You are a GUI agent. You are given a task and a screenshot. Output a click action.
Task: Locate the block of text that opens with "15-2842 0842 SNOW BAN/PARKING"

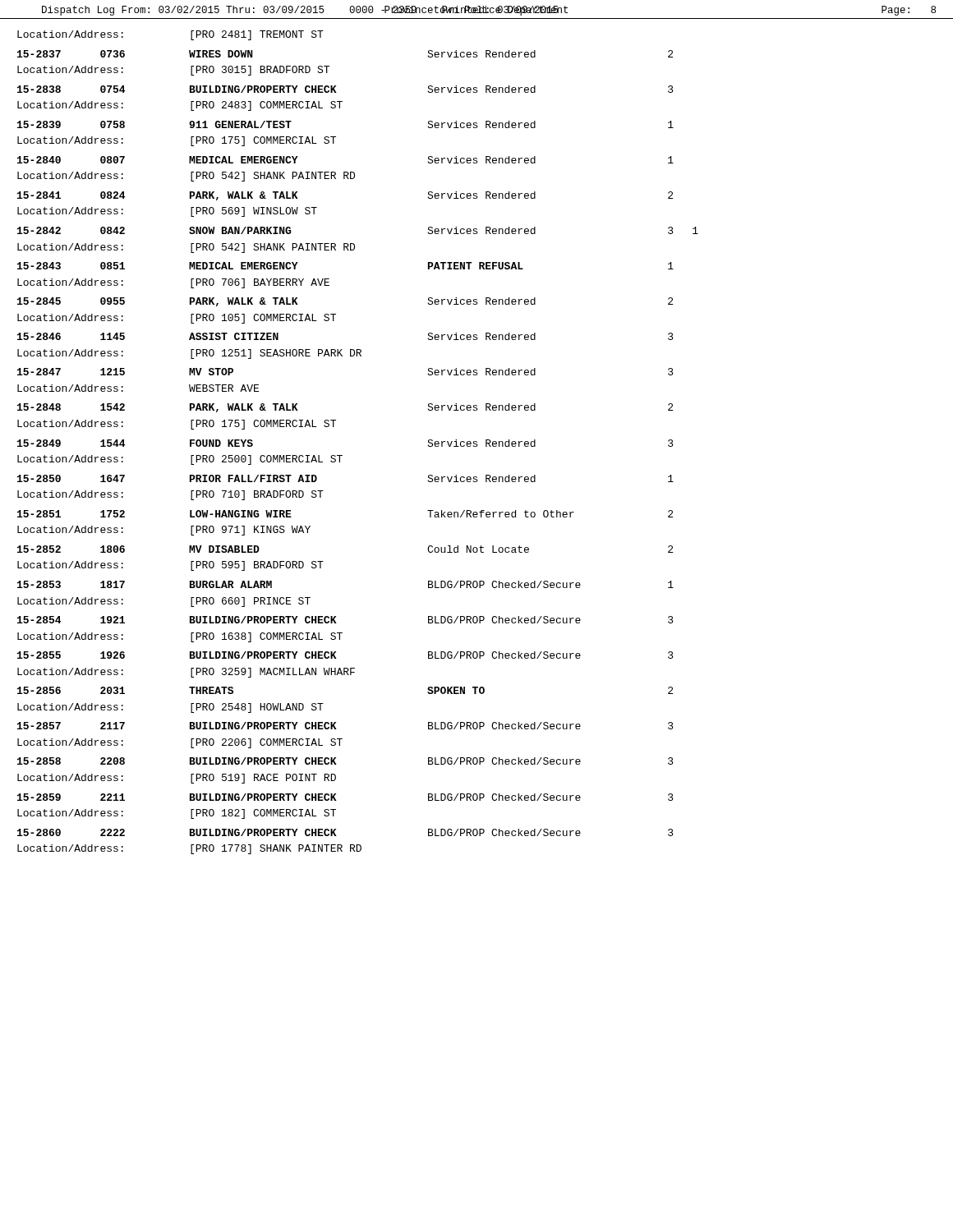click(x=476, y=239)
